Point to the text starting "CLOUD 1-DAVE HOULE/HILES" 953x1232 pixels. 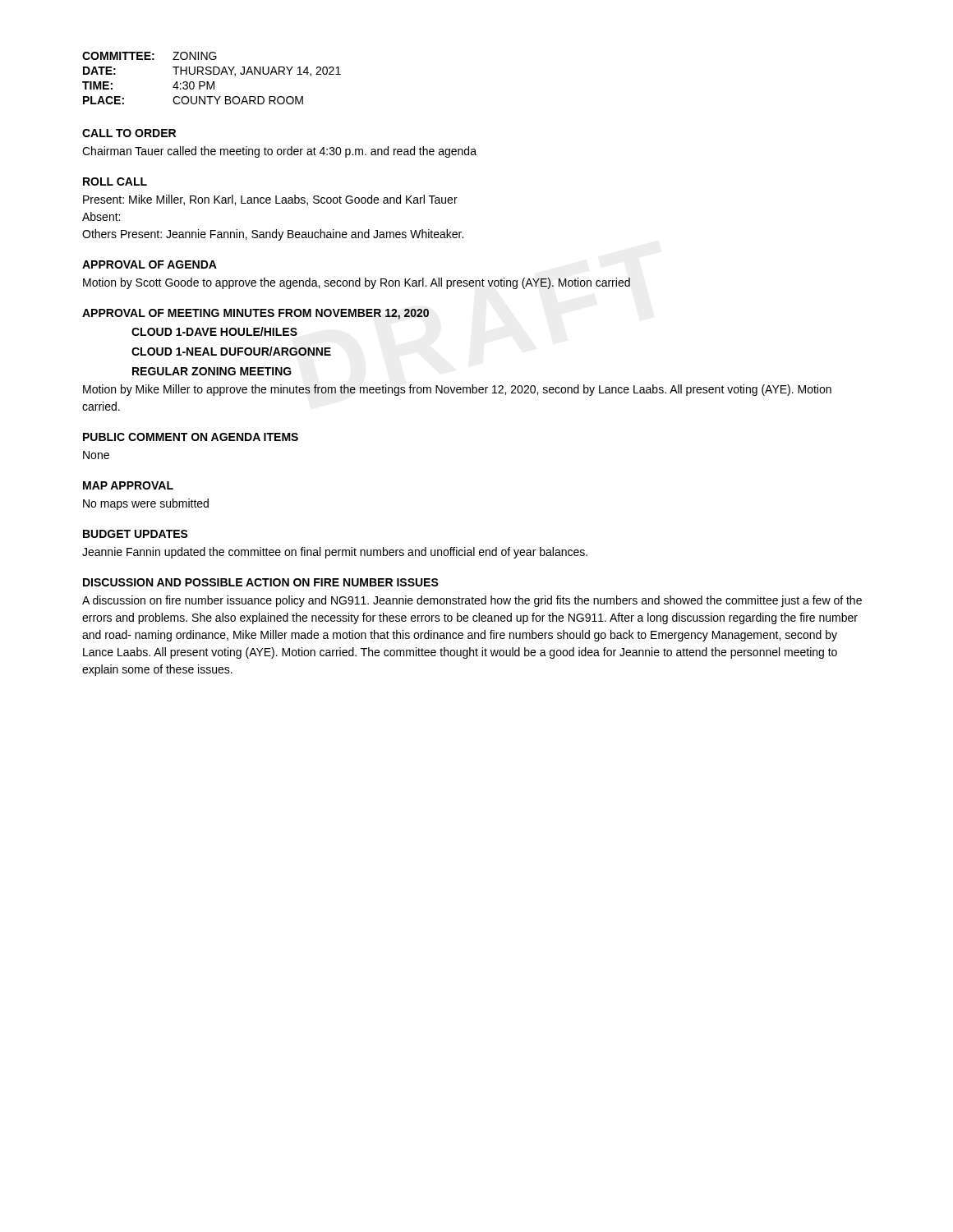click(x=214, y=332)
